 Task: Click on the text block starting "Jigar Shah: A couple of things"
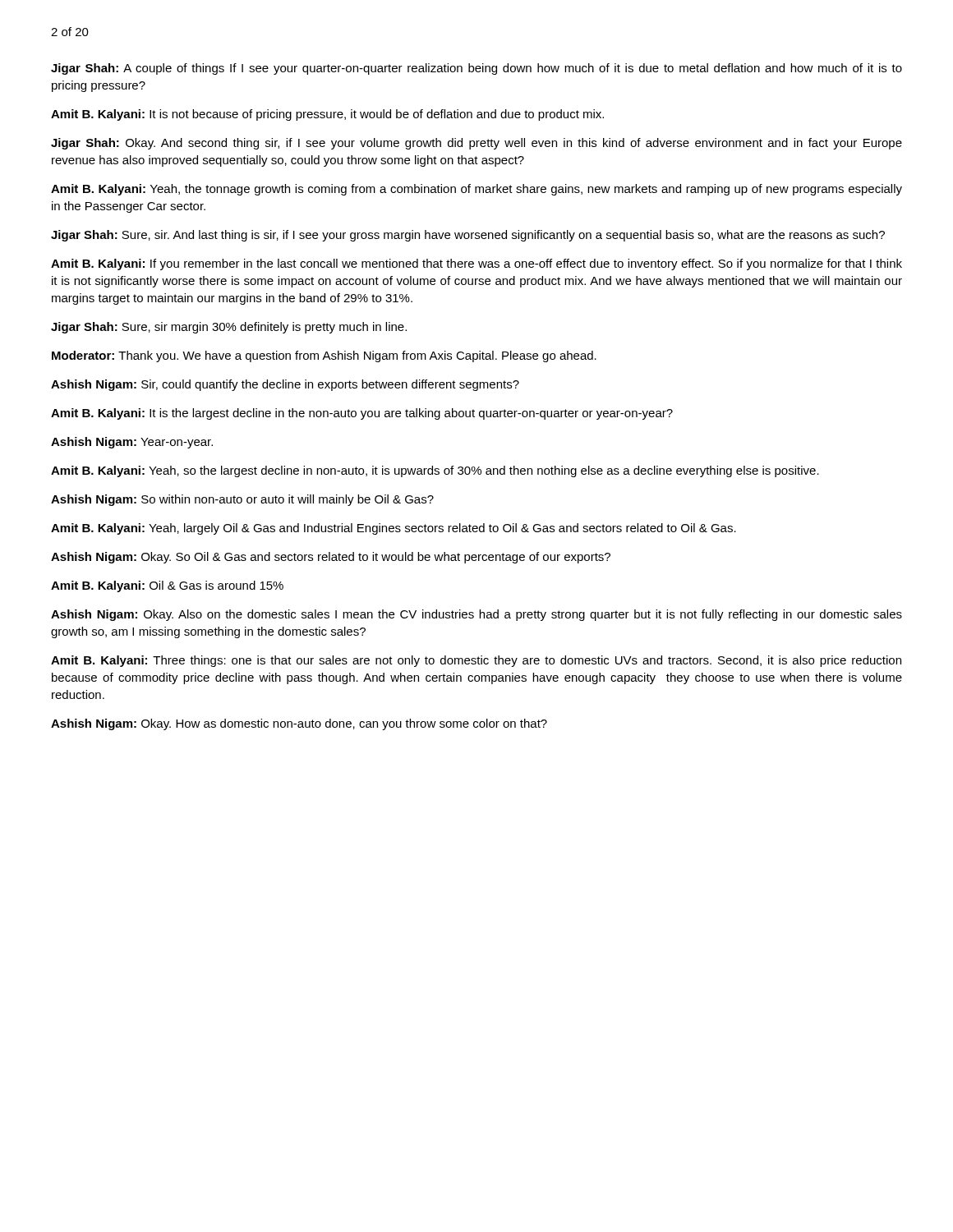tap(476, 76)
